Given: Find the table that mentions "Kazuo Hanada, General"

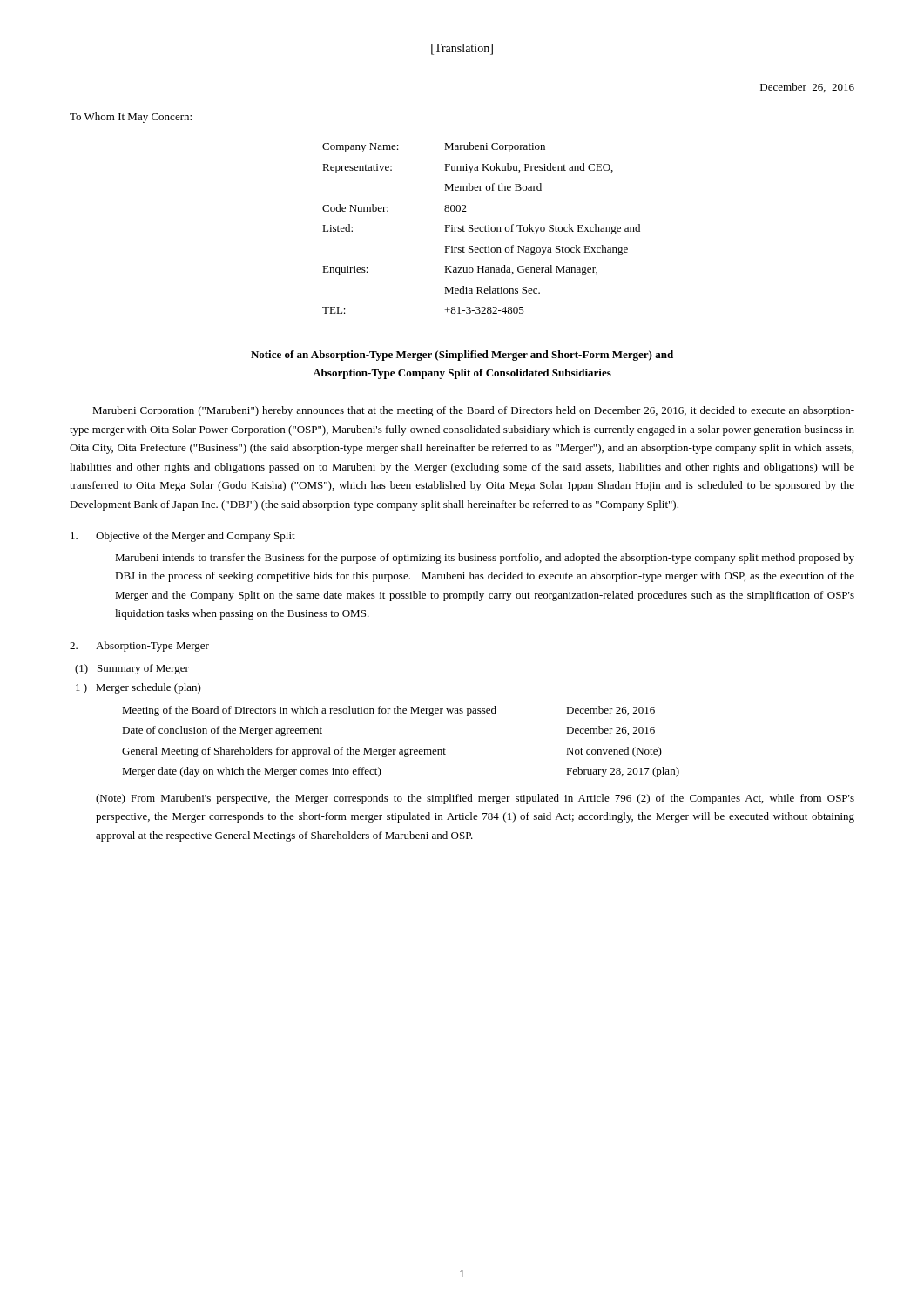Looking at the screenshot, I should click(462, 228).
